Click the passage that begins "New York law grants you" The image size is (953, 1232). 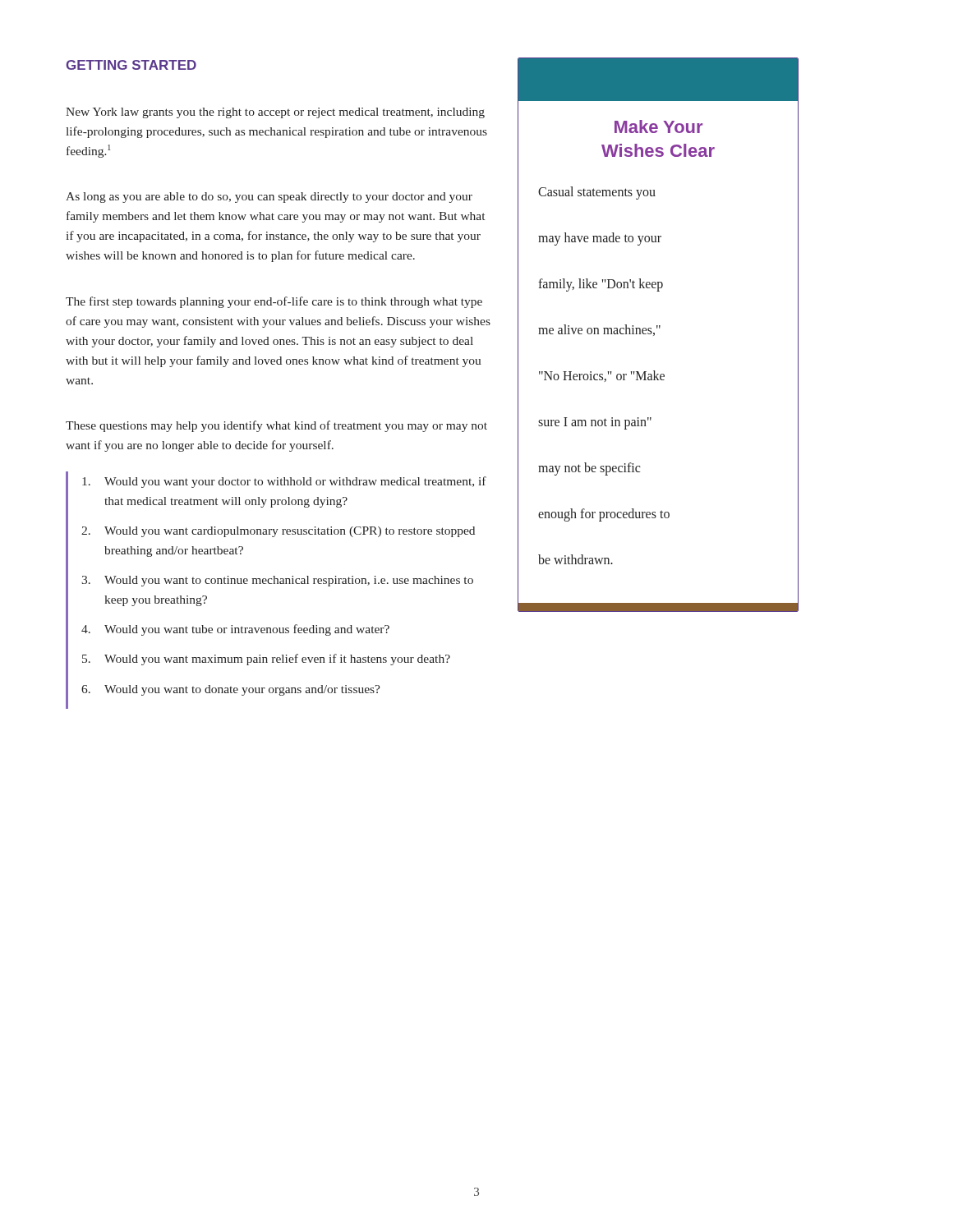279,131
